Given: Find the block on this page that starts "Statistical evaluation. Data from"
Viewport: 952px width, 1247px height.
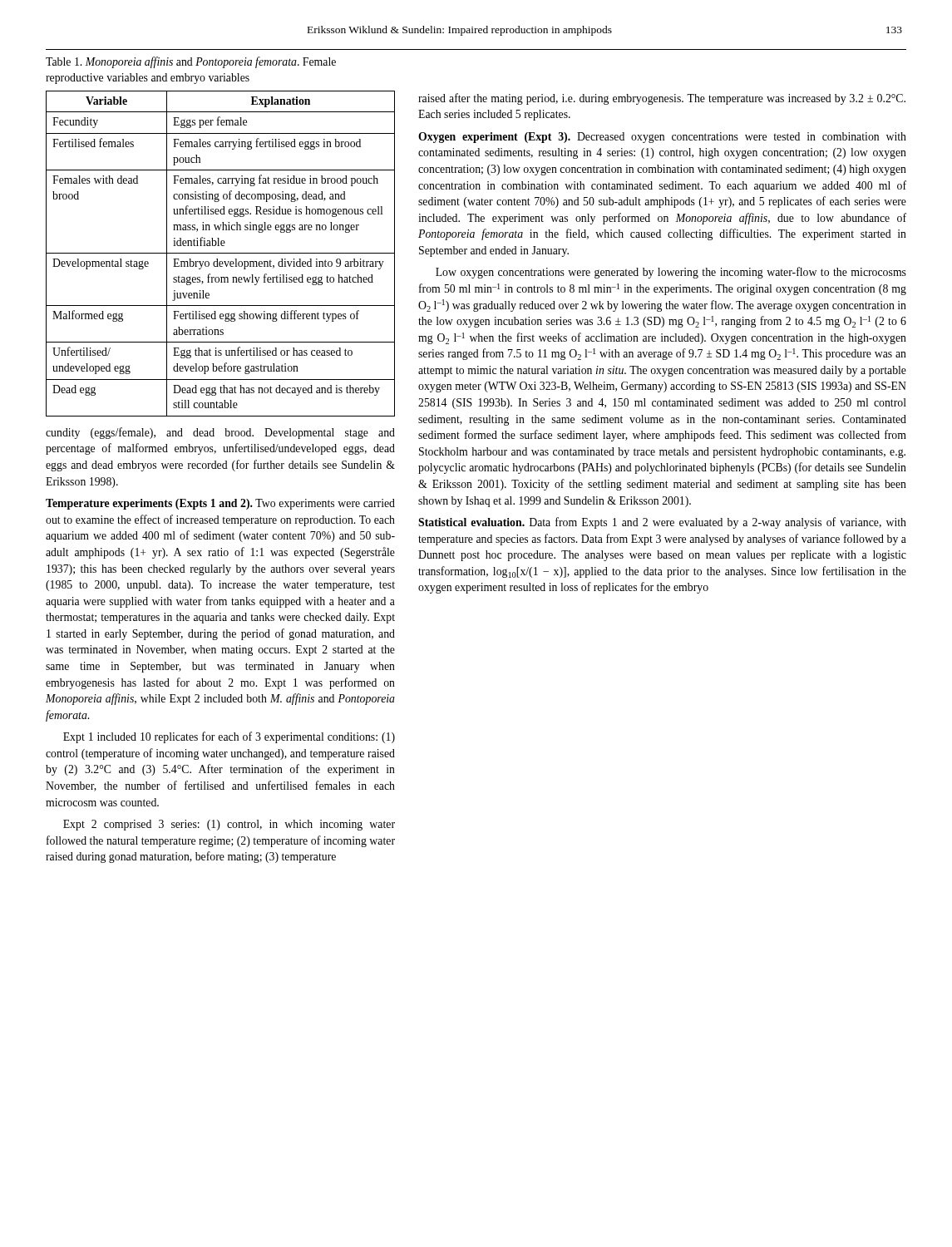Looking at the screenshot, I should (662, 555).
